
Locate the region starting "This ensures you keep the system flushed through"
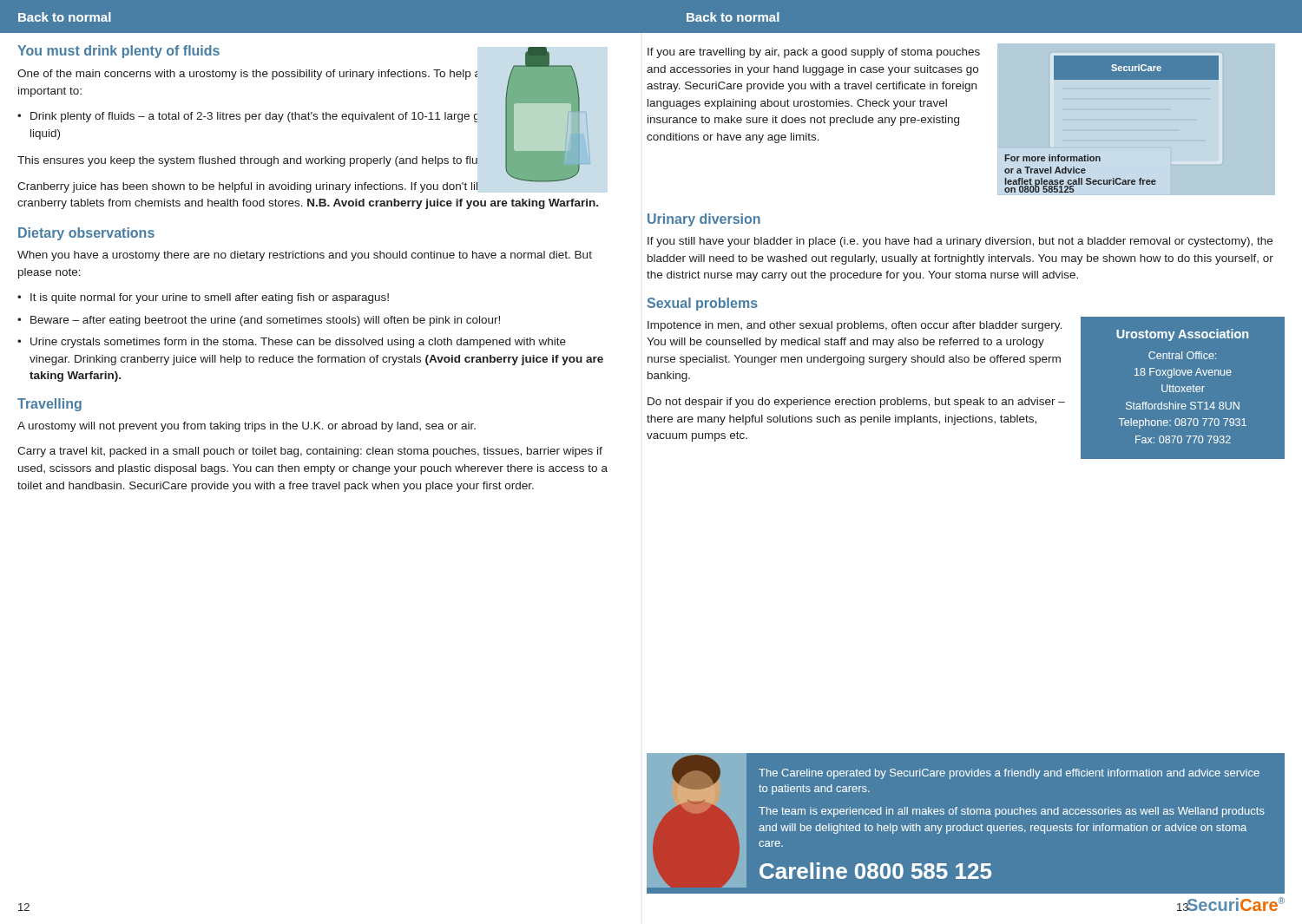click(x=290, y=160)
